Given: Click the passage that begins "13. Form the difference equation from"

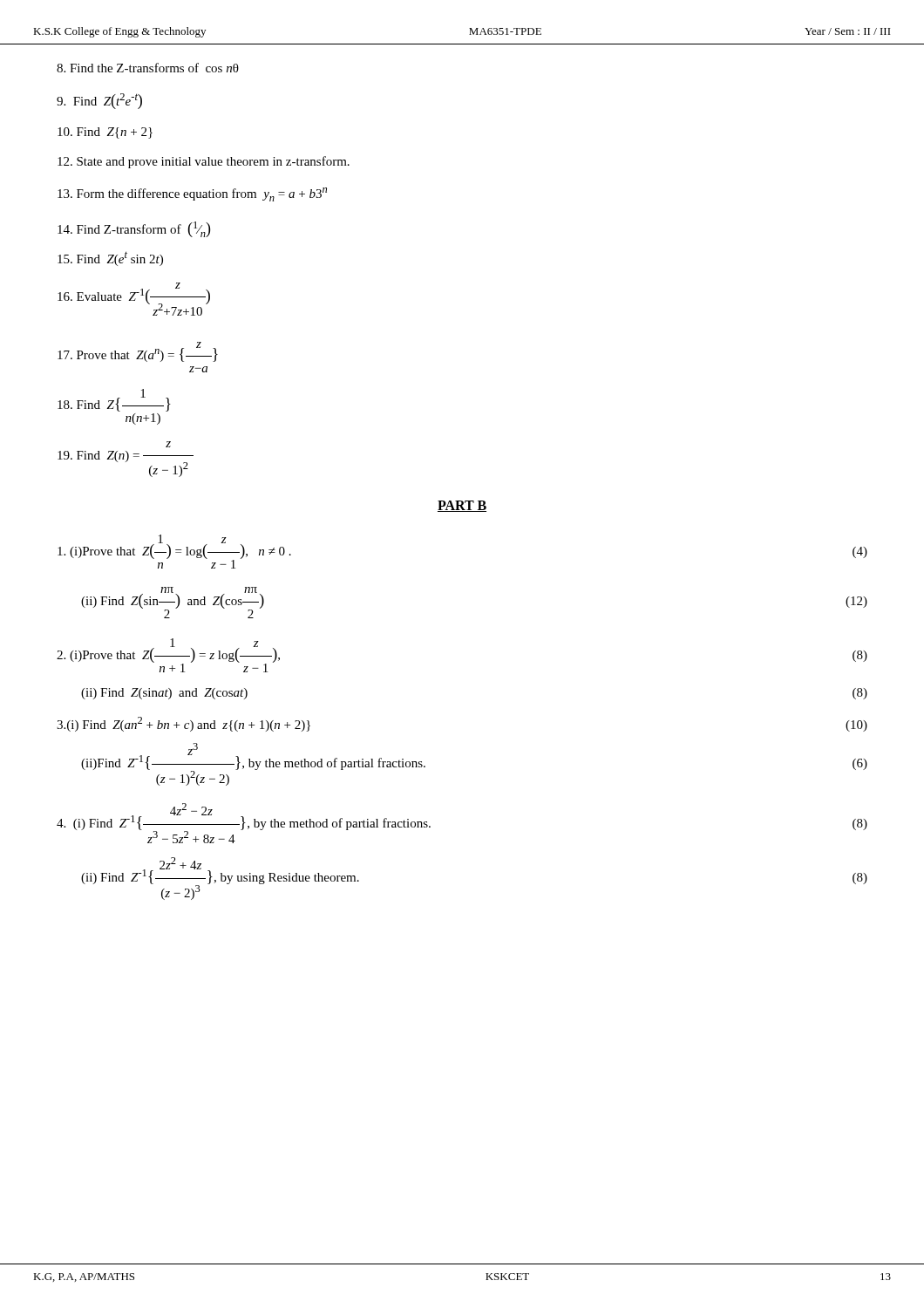Looking at the screenshot, I should coord(192,194).
